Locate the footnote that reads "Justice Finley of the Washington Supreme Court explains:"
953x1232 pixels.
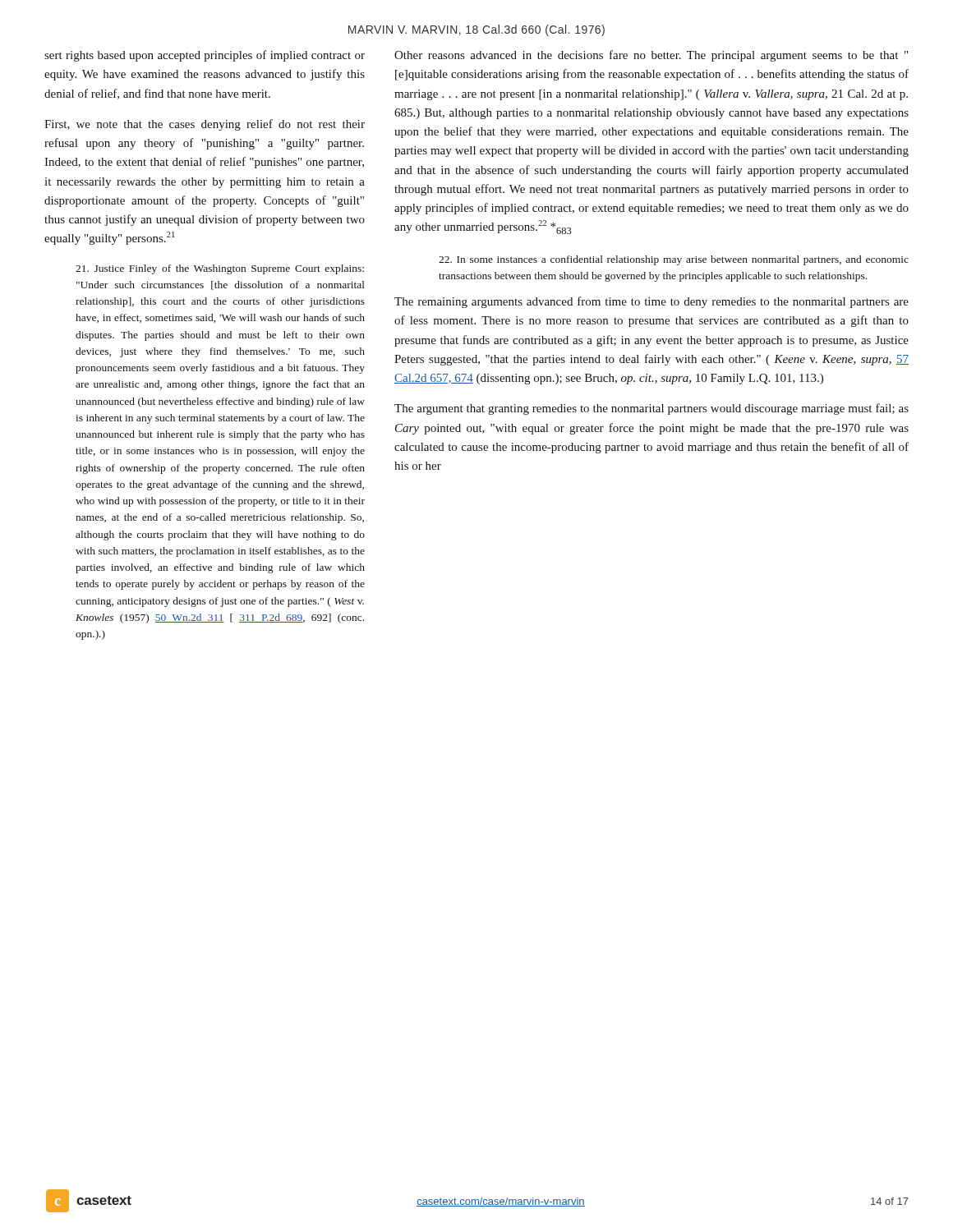[x=220, y=451]
